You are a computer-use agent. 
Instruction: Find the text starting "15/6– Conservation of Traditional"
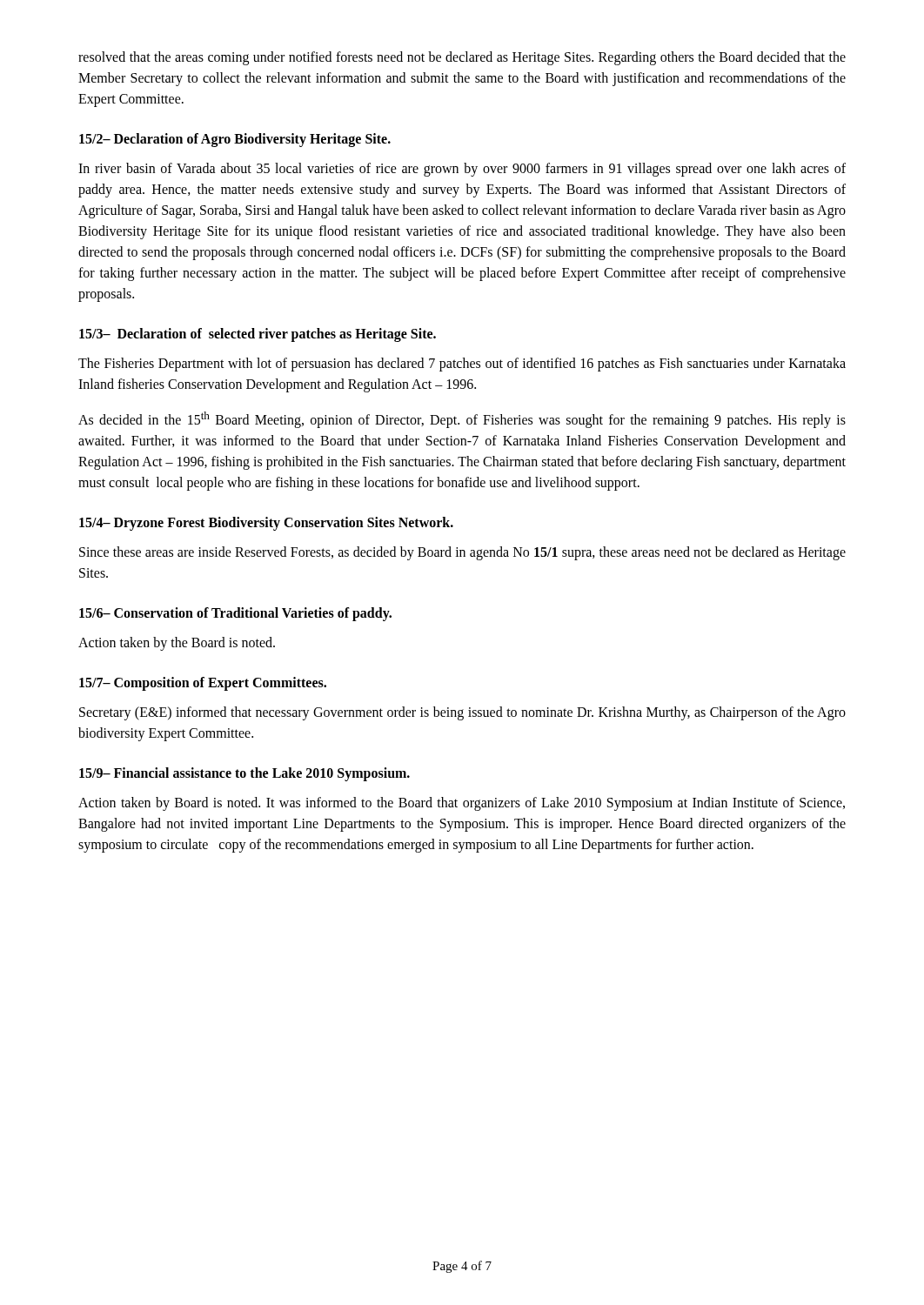coord(235,613)
